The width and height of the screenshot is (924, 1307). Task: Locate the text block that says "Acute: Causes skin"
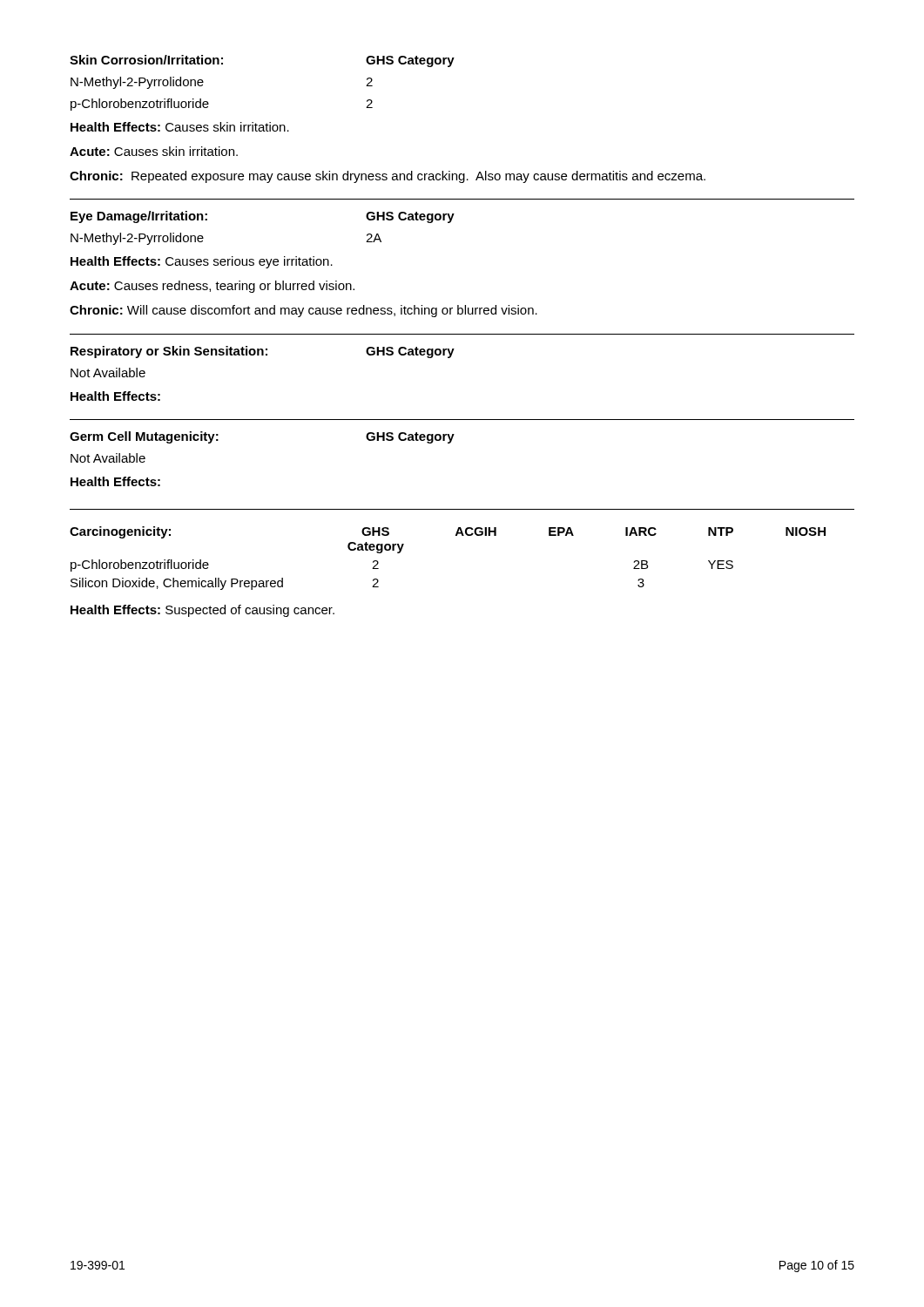(x=154, y=151)
